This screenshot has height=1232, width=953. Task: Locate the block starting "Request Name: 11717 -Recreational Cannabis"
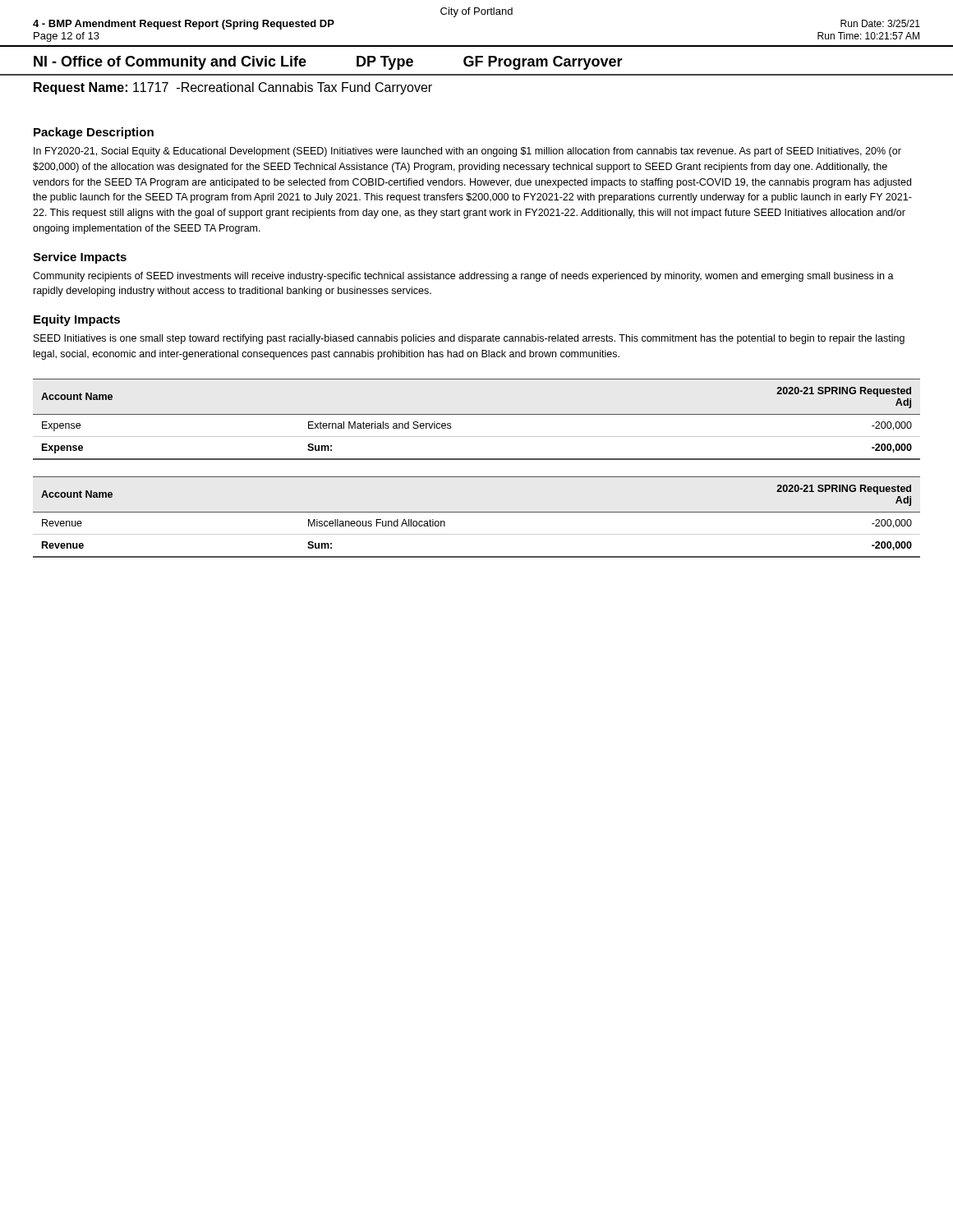[x=233, y=87]
